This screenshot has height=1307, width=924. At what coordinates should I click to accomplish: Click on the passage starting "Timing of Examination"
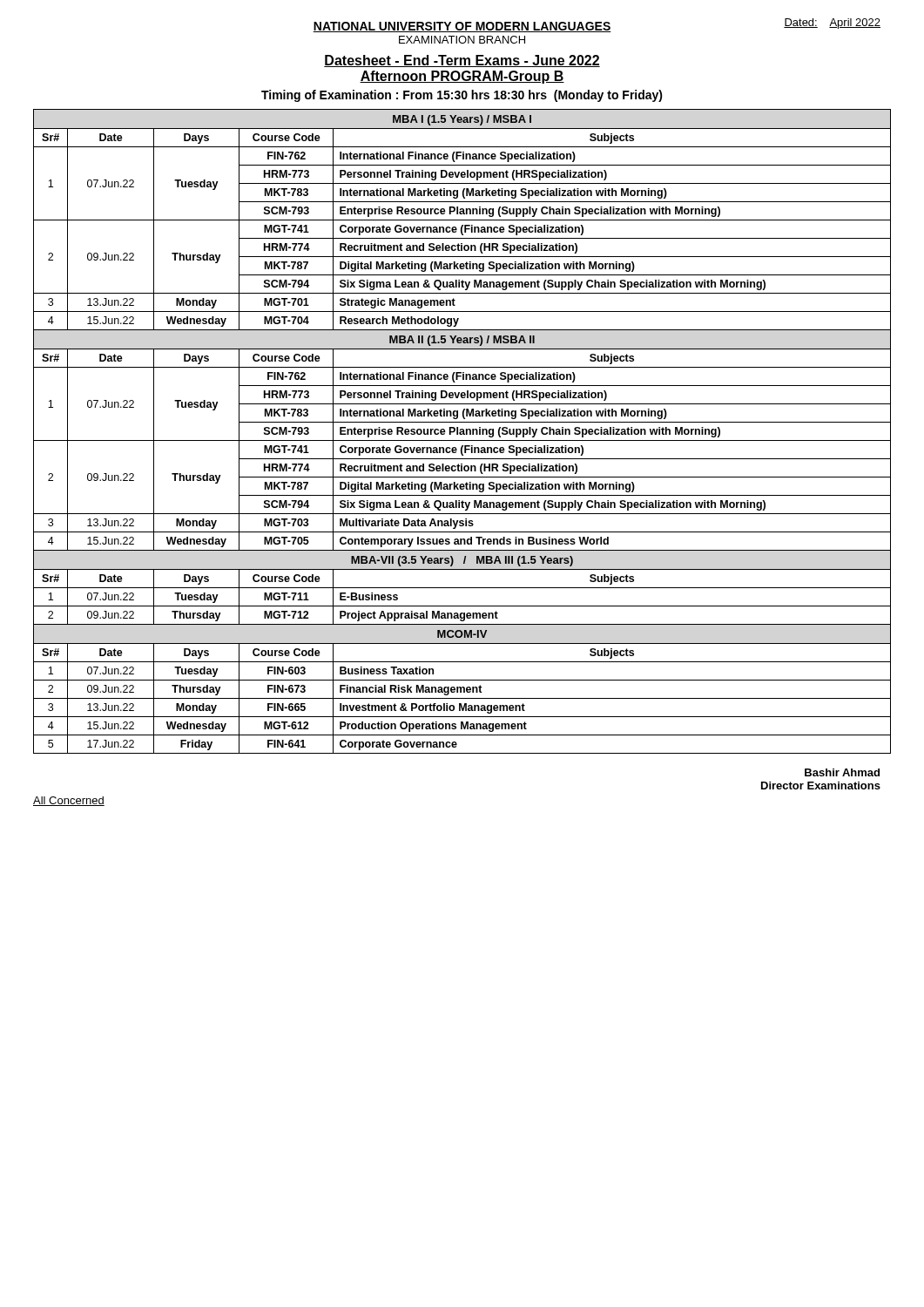coord(462,95)
